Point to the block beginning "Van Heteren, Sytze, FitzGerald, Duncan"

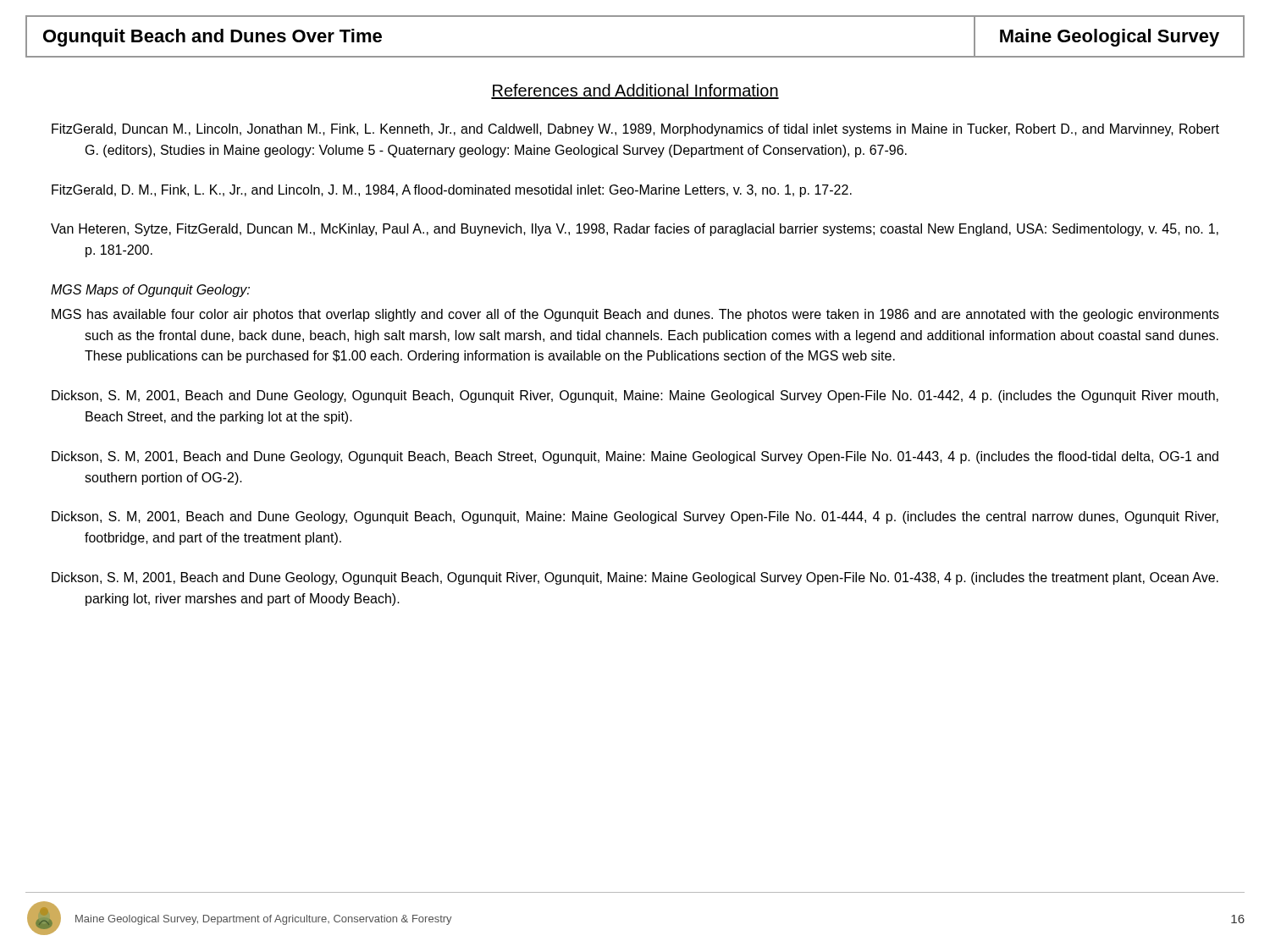[x=635, y=240]
